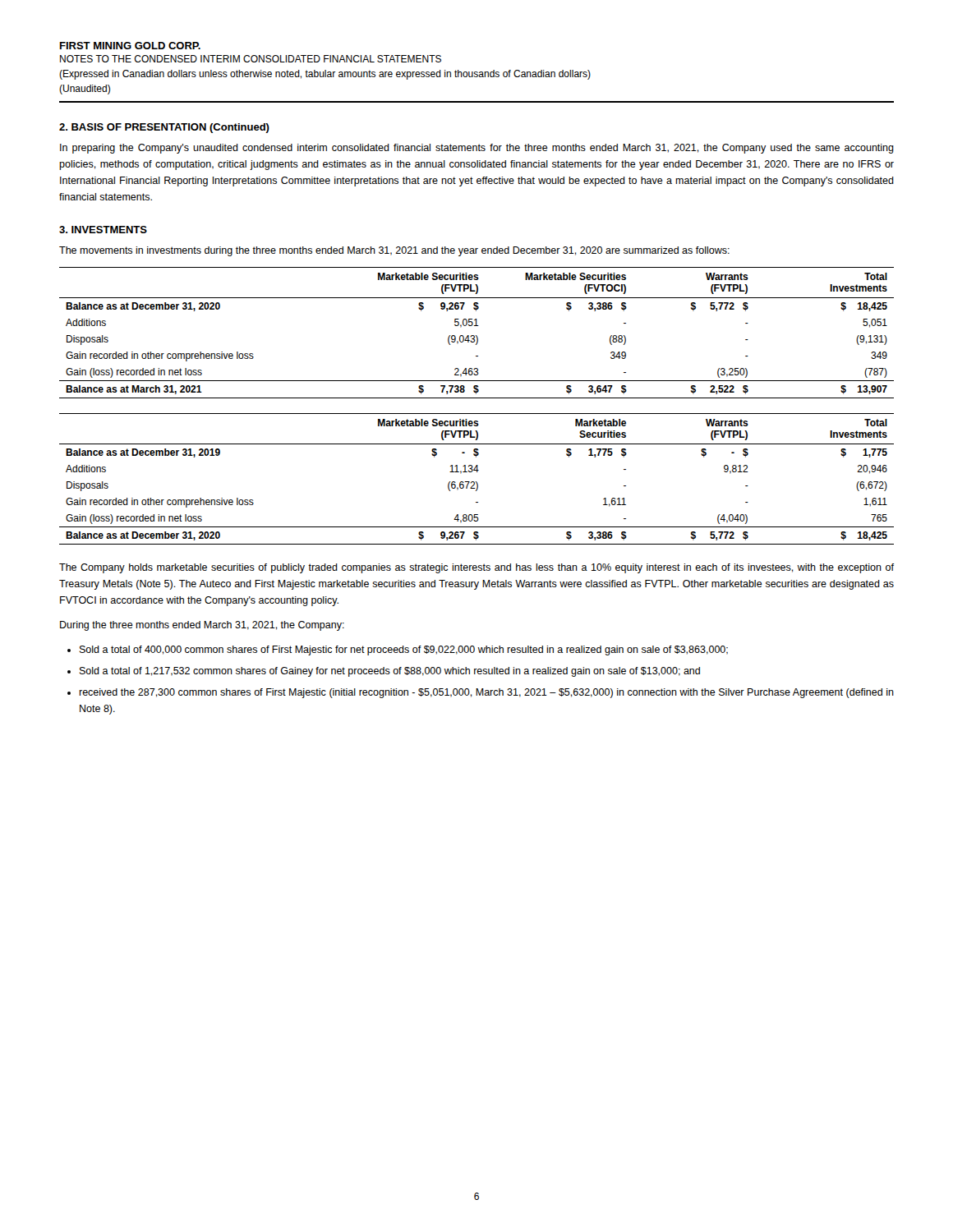Where does it say "3. INVESTMENTS"?
953x1232 pixels.
(103, 230)
